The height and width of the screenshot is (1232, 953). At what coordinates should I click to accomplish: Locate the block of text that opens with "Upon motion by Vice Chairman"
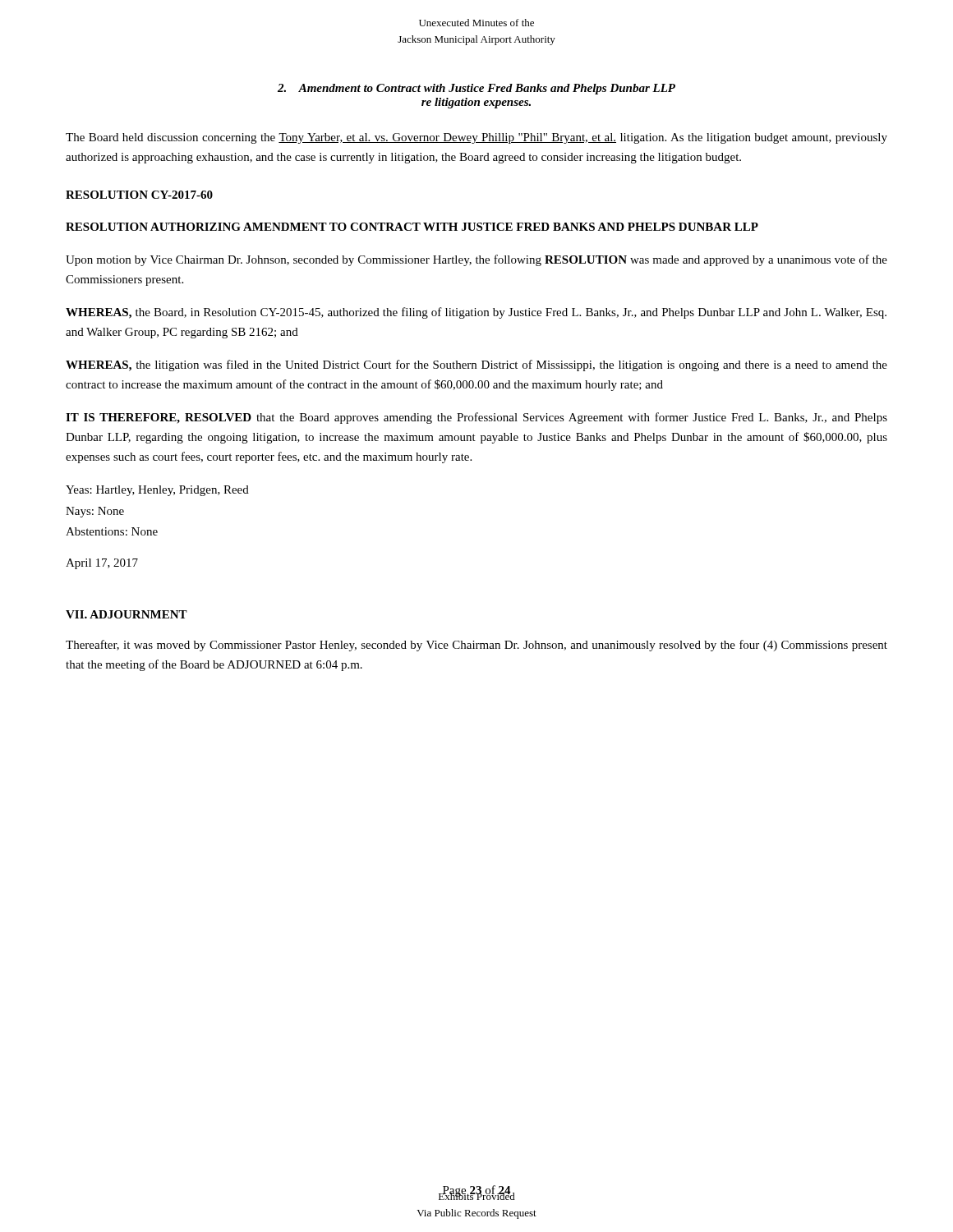[476, 269]
